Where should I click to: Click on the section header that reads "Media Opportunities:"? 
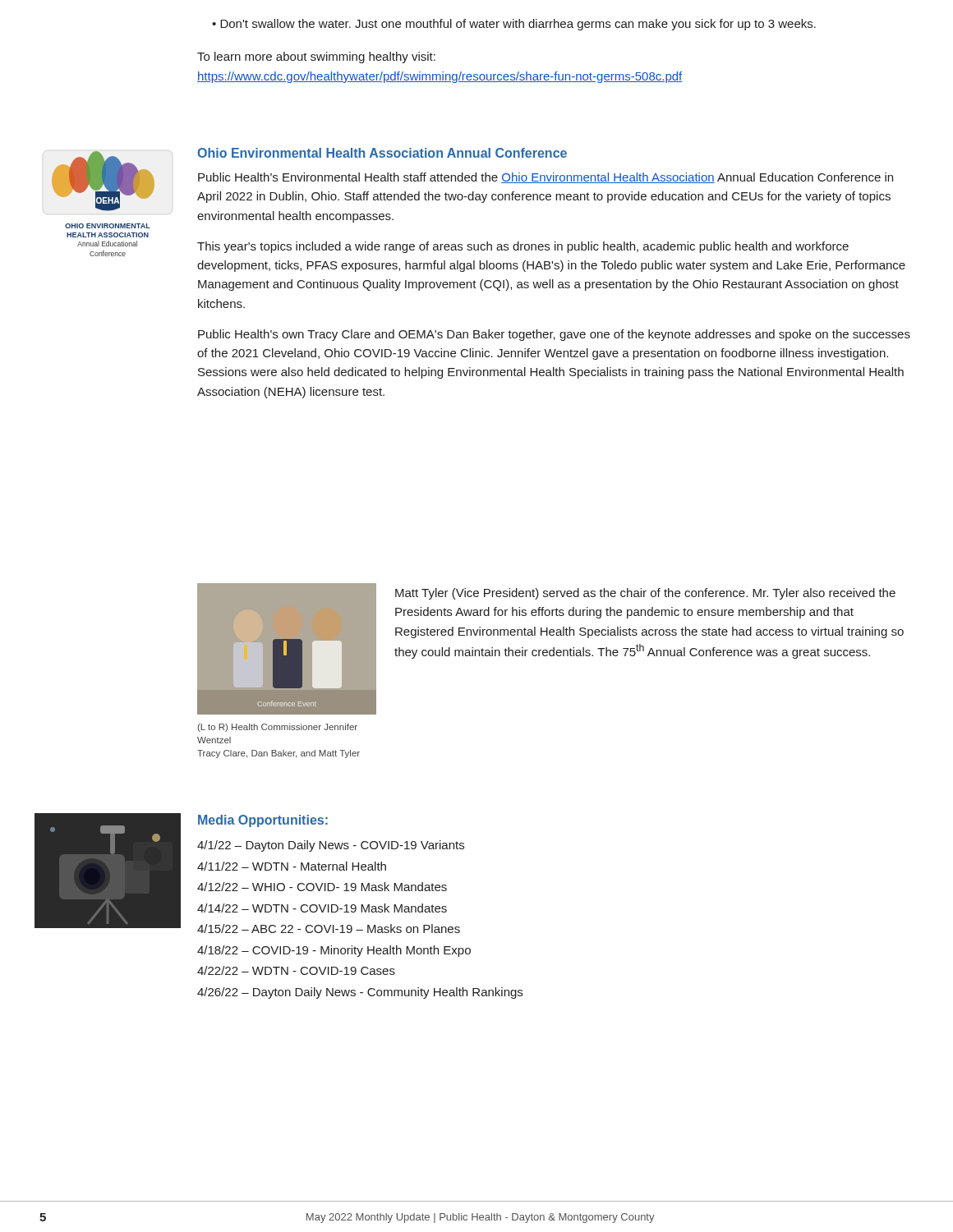pyautogui.click(x=263, y=820)
